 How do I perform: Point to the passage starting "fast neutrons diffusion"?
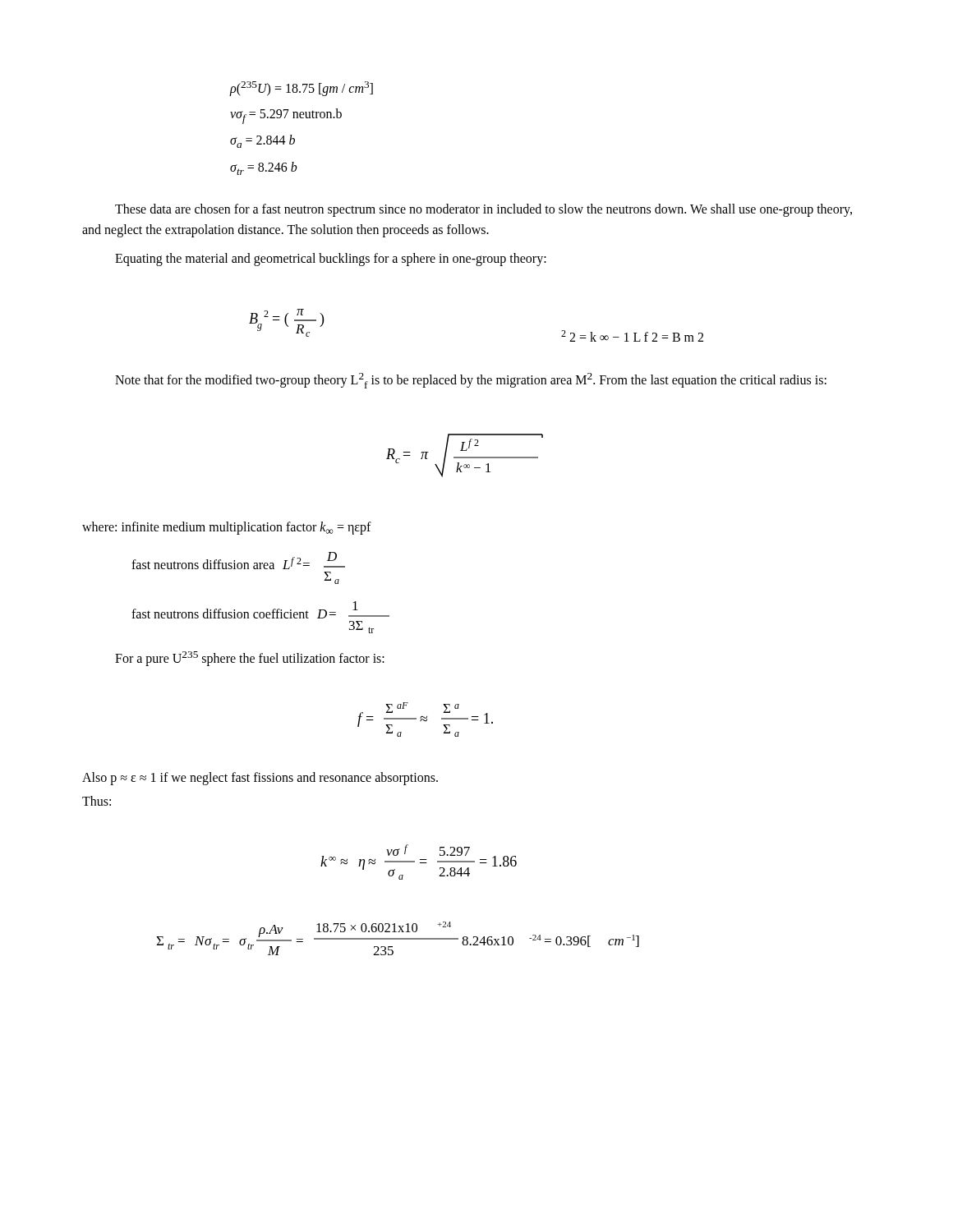coord(238,561)
